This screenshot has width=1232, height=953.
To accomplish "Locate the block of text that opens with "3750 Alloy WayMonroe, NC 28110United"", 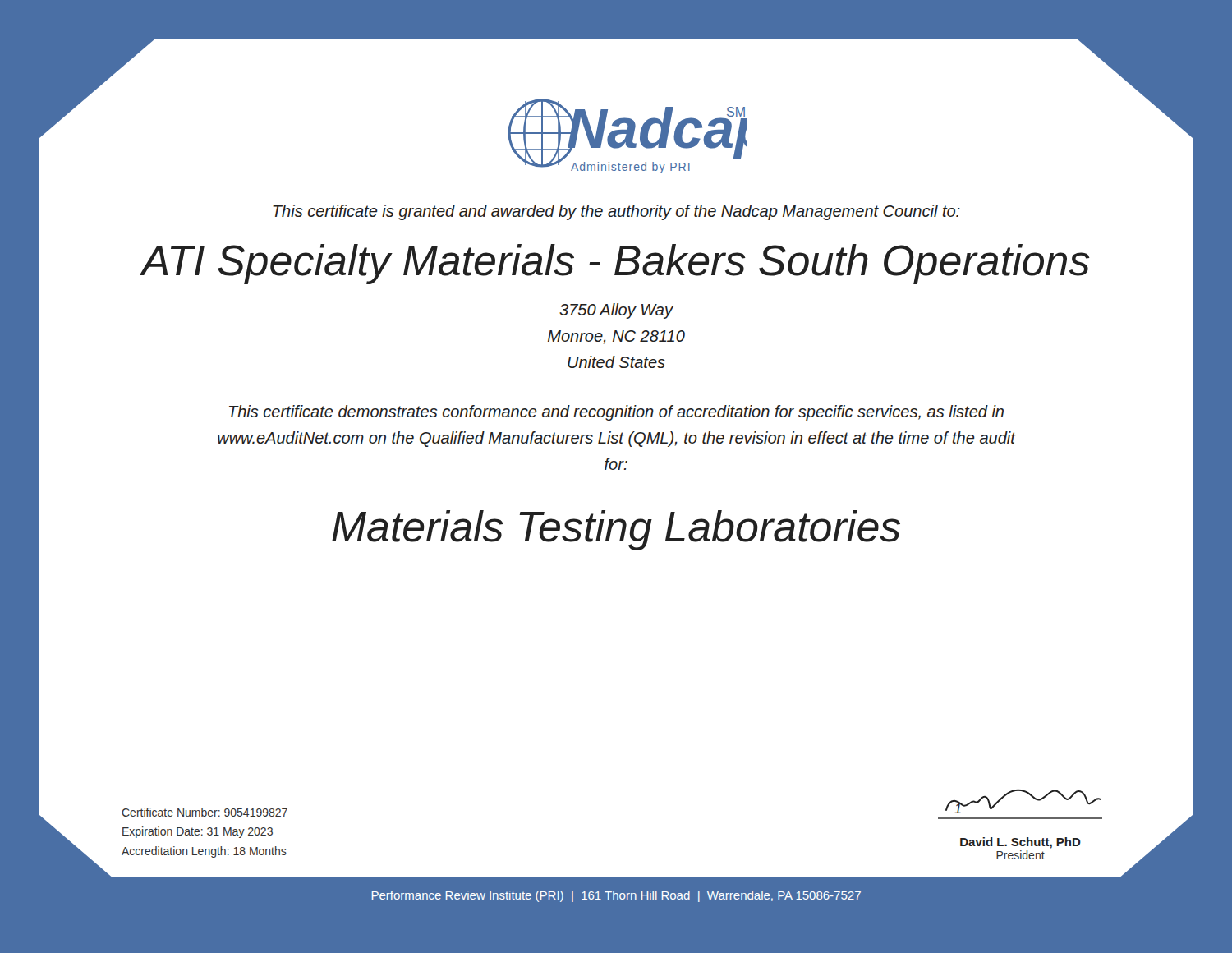I will (x=616, y=336).
